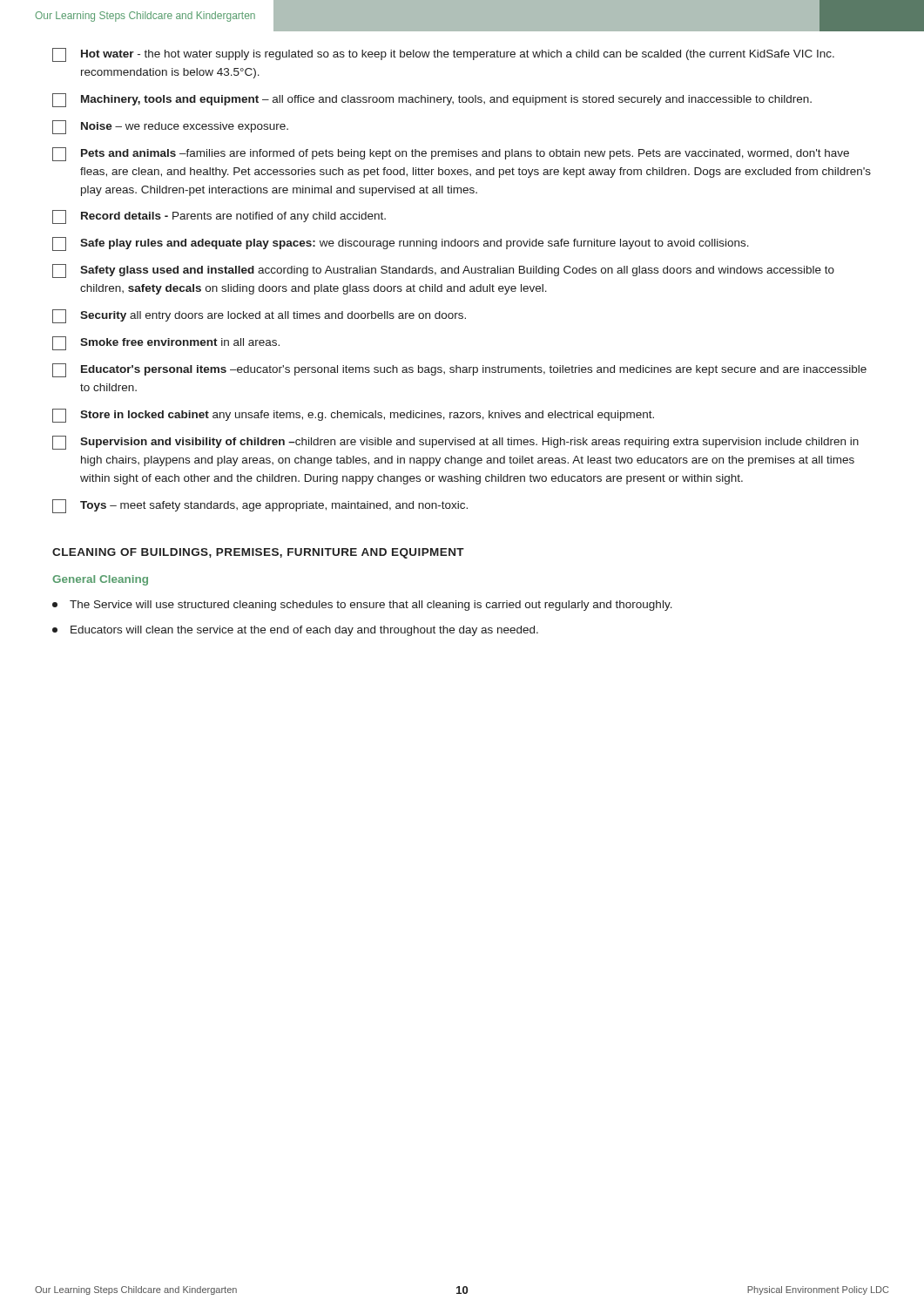The width and height of the screenshot is (924, 1307).
Task: Find the list item with the text "Record details - Parents are notified"
Action: pyautogui.click(x=219, y=217)
